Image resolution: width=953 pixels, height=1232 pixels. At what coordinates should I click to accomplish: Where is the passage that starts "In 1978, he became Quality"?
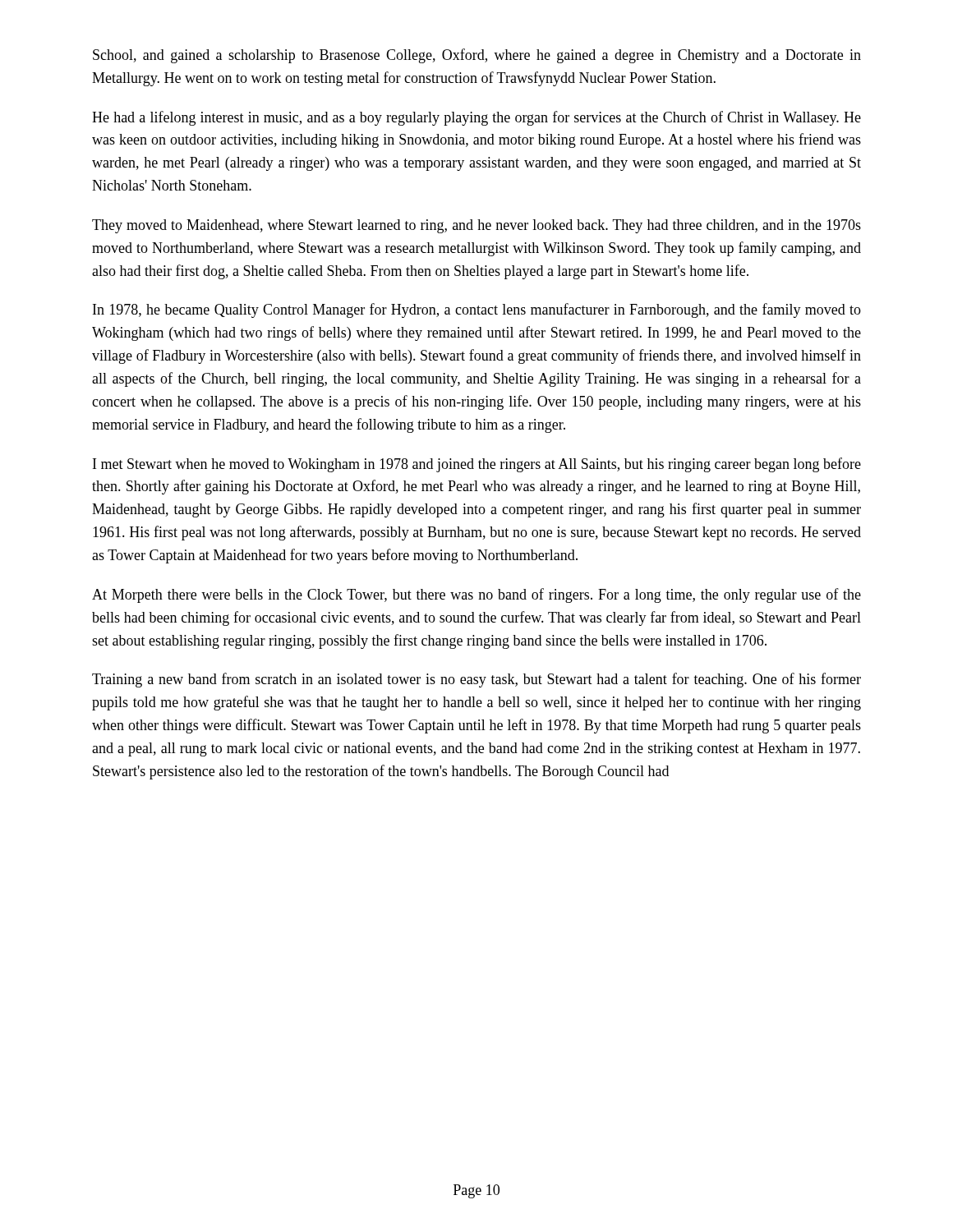[476, 367]
